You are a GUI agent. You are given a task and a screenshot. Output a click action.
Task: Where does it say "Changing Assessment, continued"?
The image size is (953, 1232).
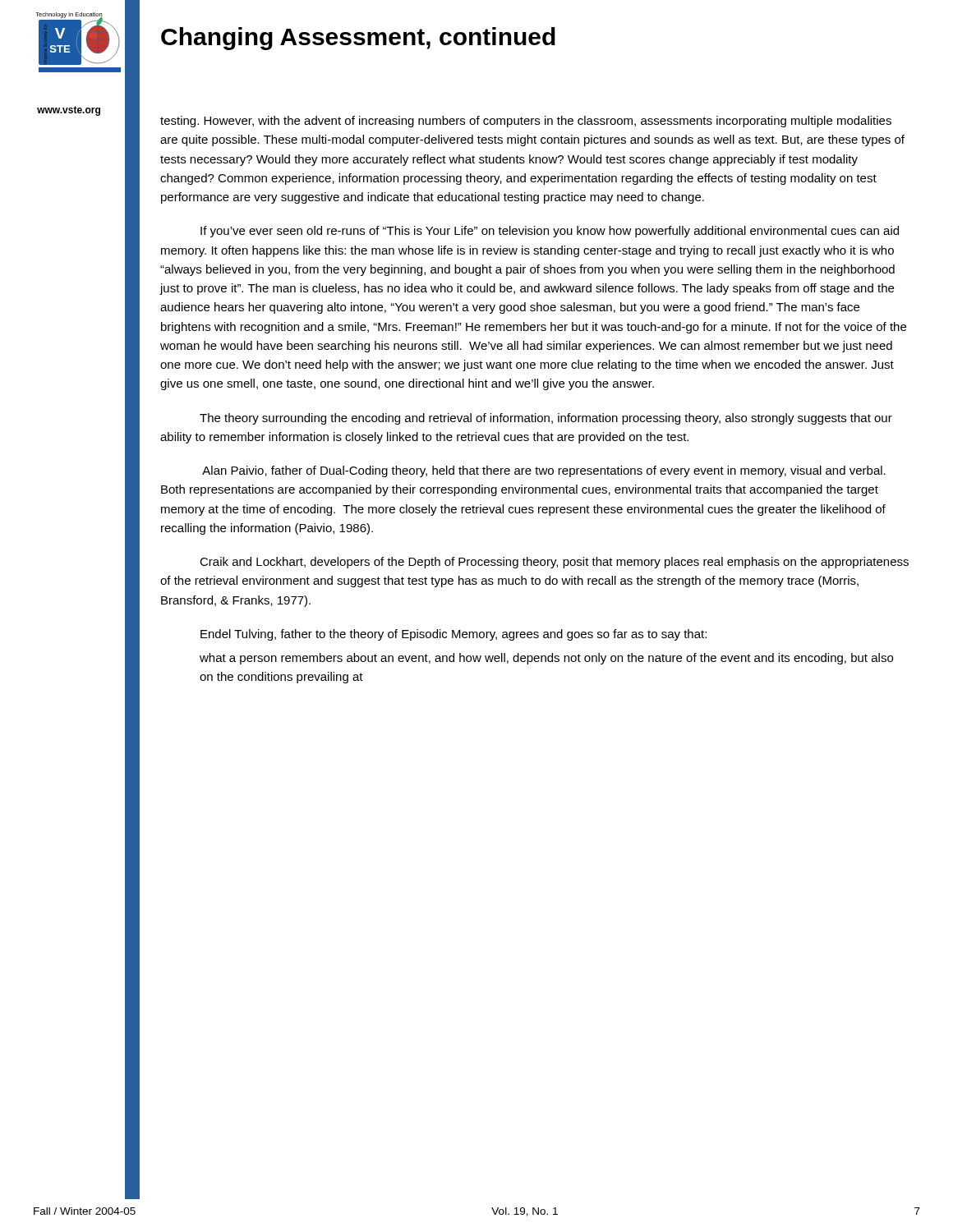pos(540,37)
